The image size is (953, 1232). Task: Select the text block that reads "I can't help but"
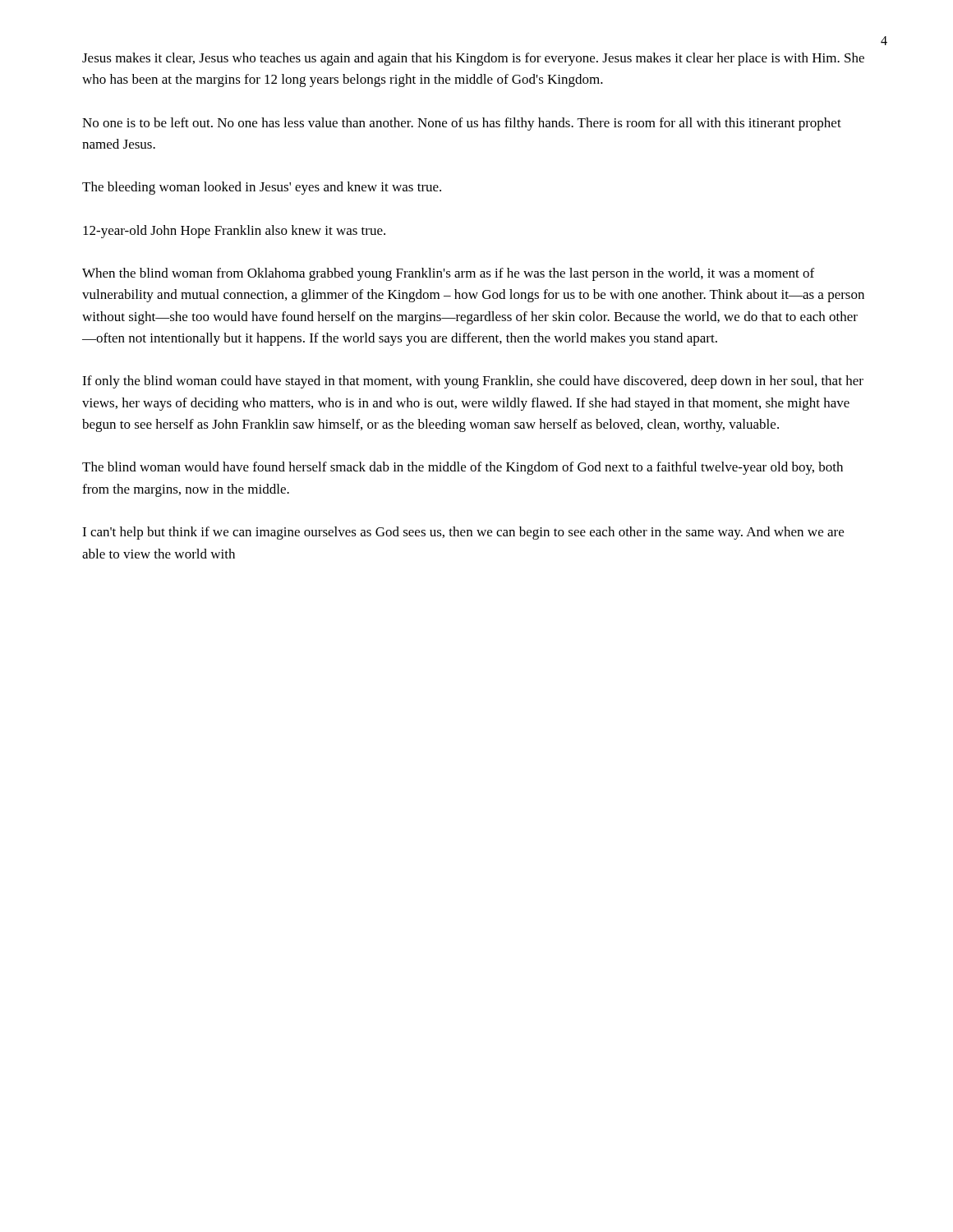463,543
